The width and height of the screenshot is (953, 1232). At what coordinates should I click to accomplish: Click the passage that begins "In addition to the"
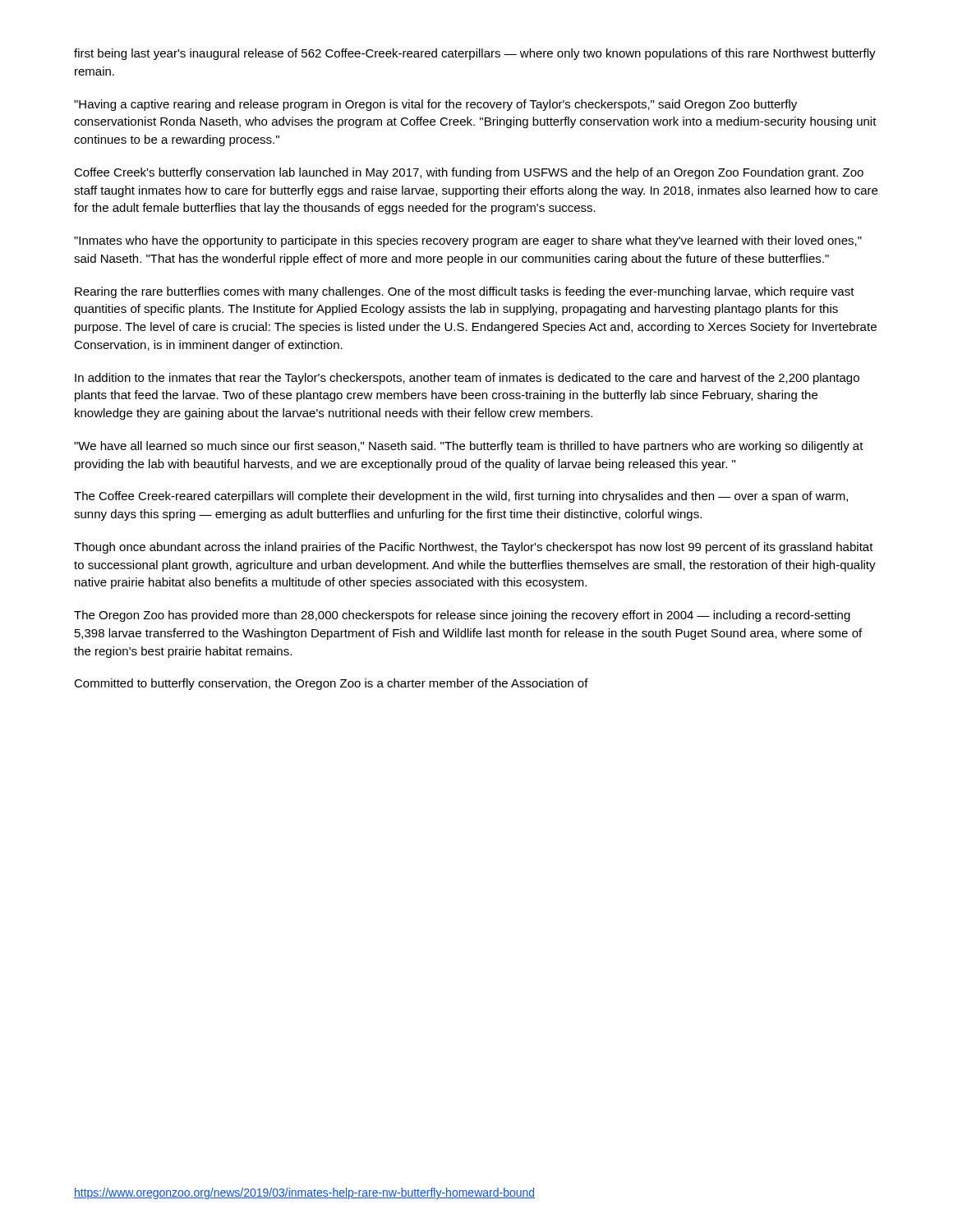click(467, 395)
